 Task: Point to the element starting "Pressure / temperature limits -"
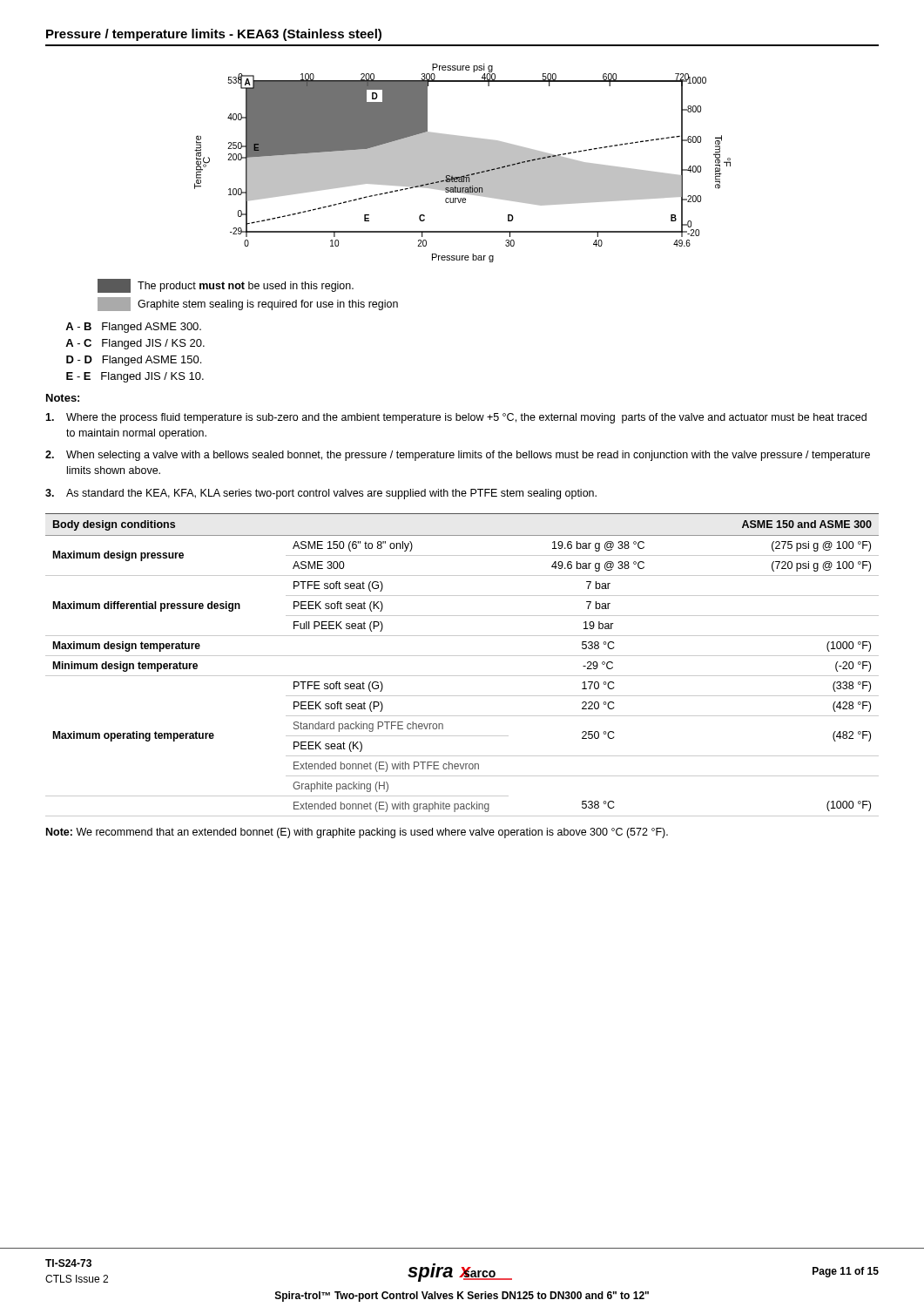coord(214,34)
